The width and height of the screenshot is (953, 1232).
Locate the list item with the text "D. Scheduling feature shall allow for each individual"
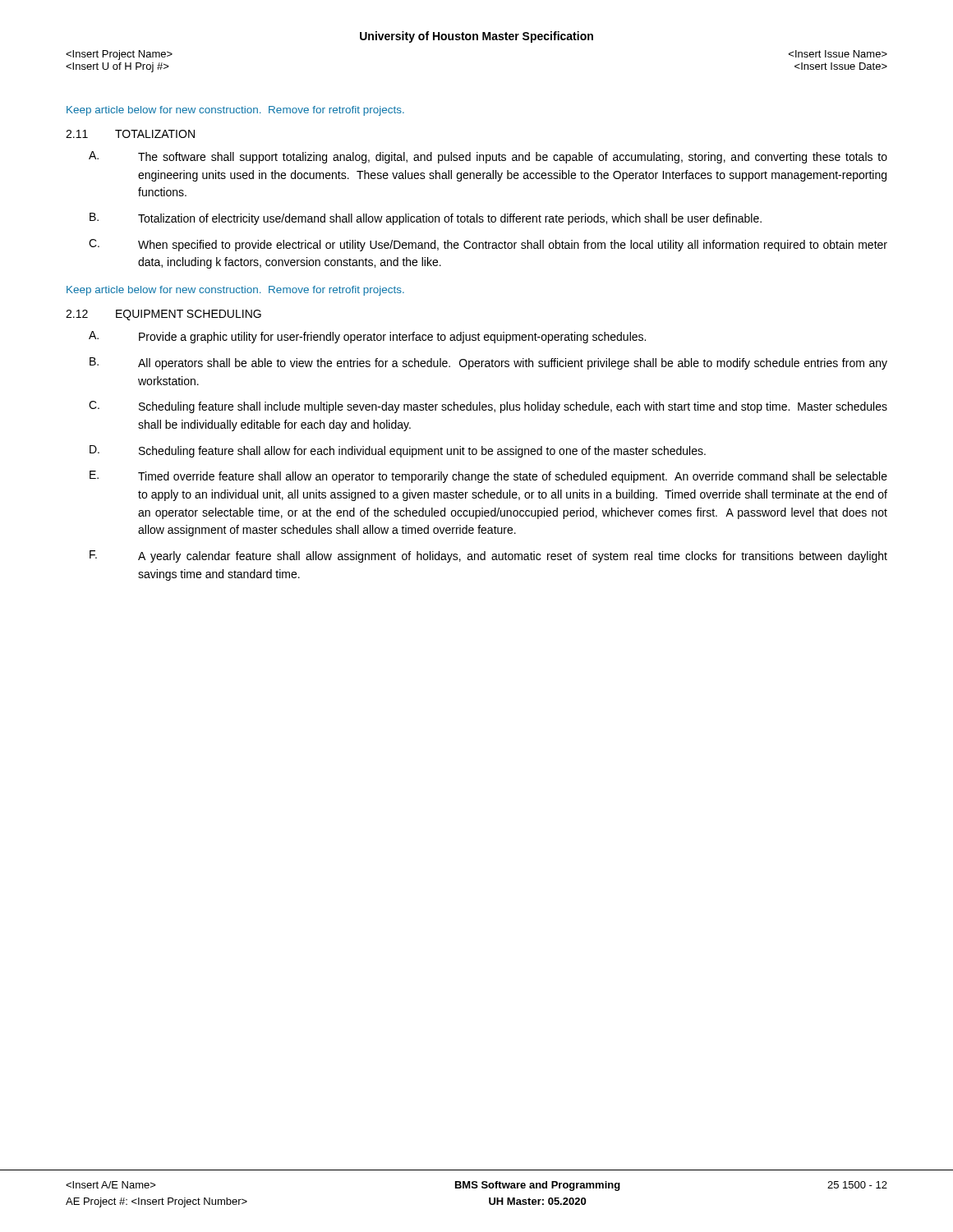click(x=476, y=451)
